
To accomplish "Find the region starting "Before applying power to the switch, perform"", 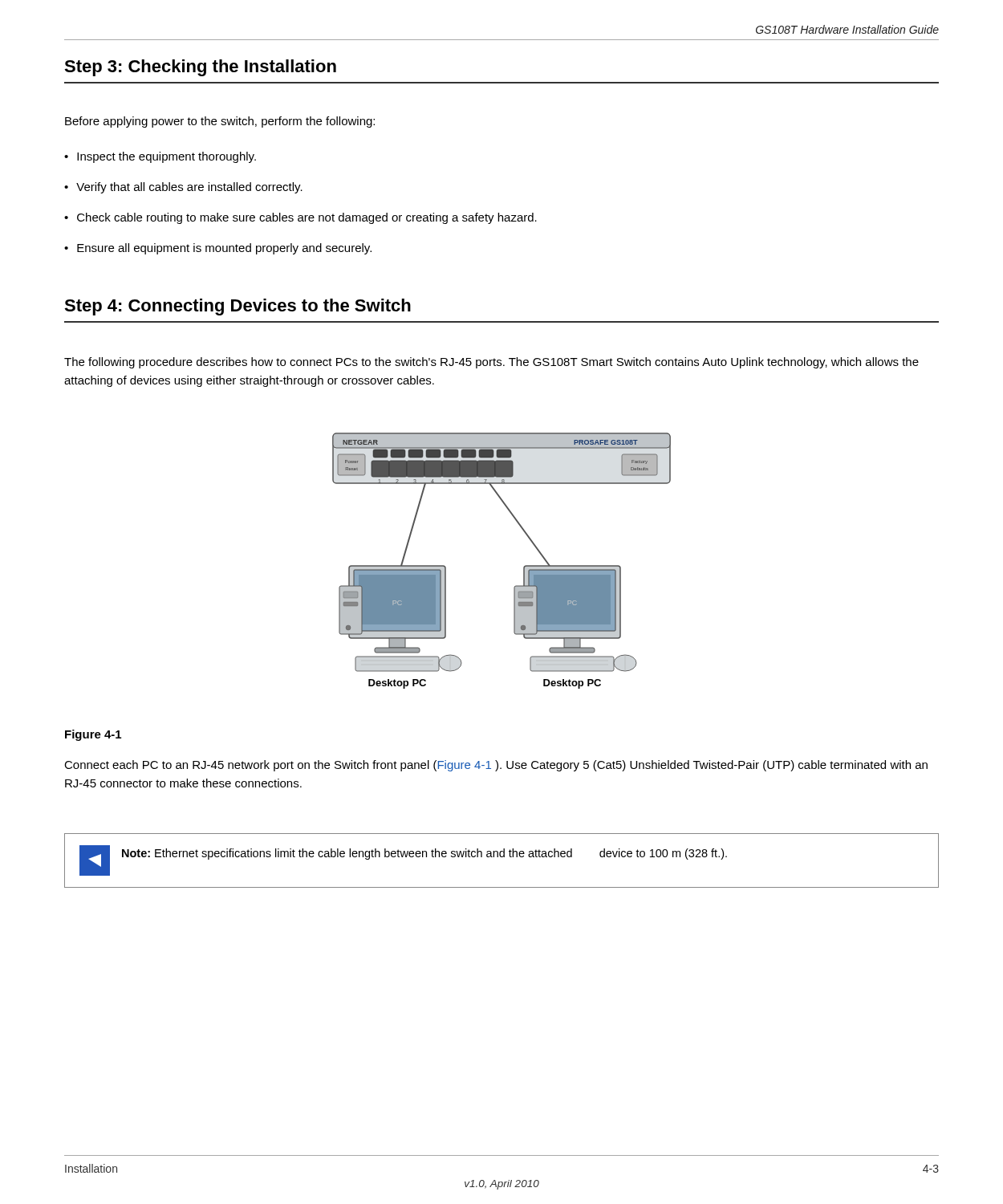I will tap(220, 121).
